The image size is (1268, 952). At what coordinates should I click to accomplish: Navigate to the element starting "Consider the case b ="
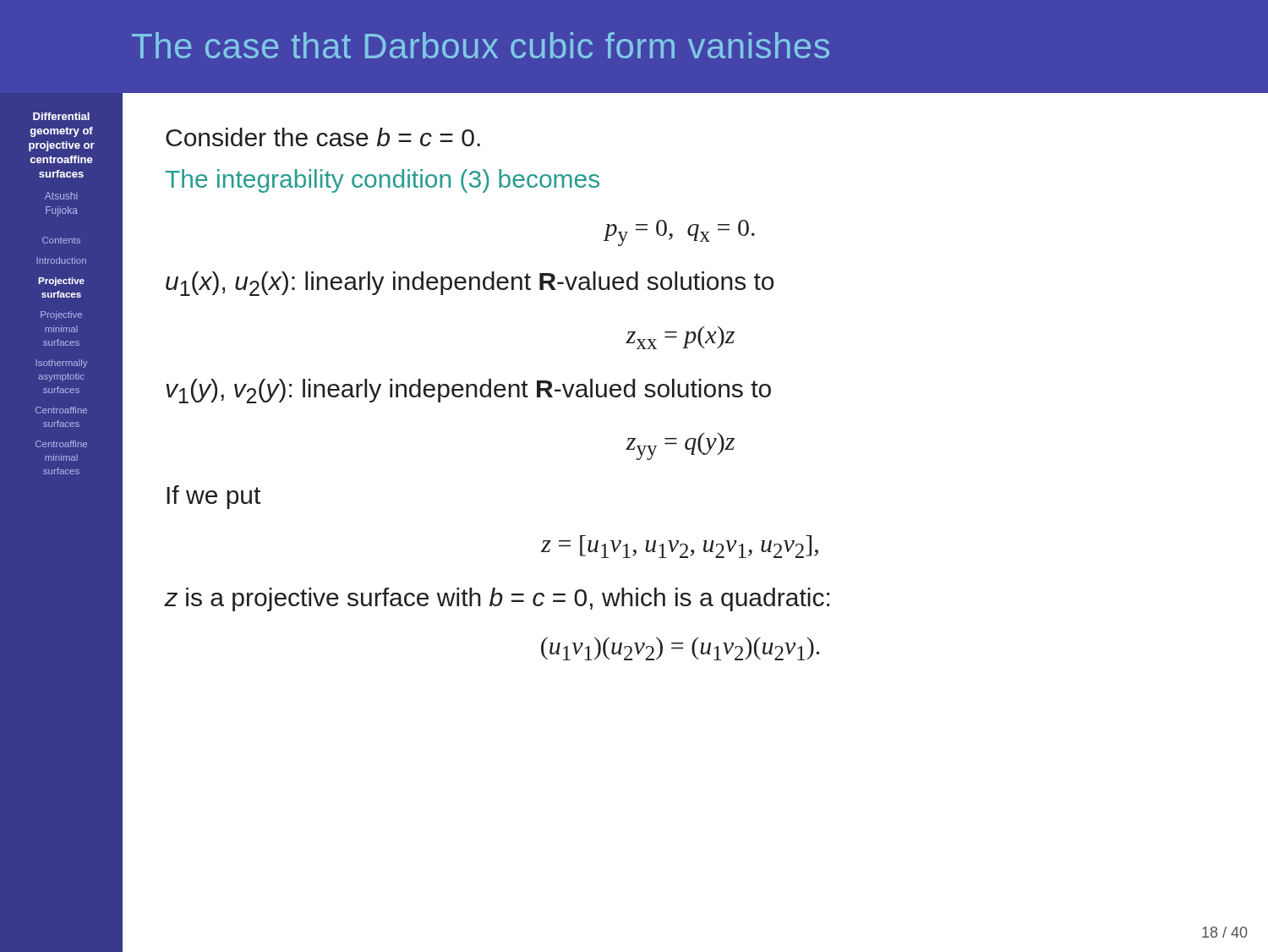point(323,137)
